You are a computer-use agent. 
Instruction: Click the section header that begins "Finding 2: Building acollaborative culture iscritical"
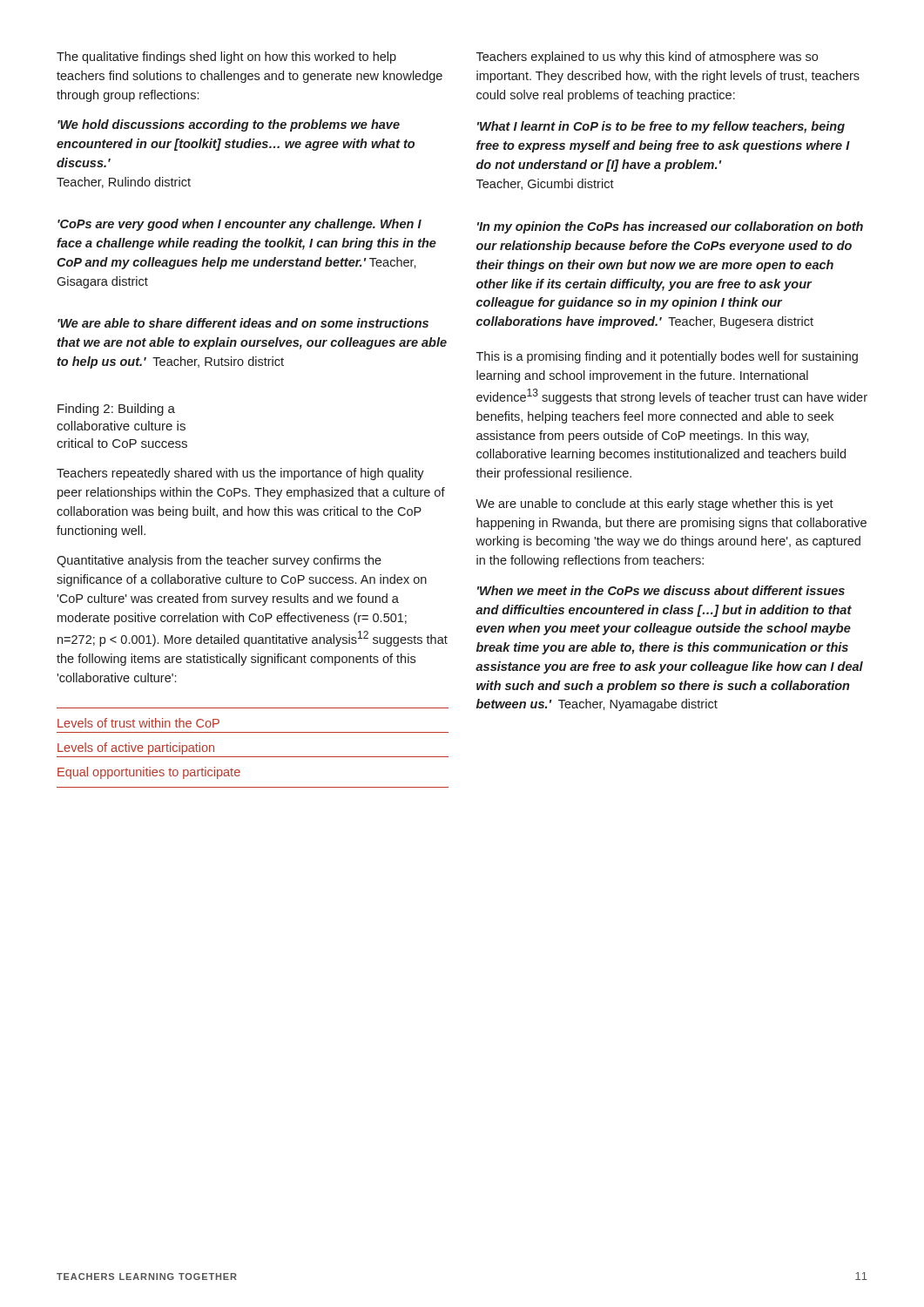[122, 425]
